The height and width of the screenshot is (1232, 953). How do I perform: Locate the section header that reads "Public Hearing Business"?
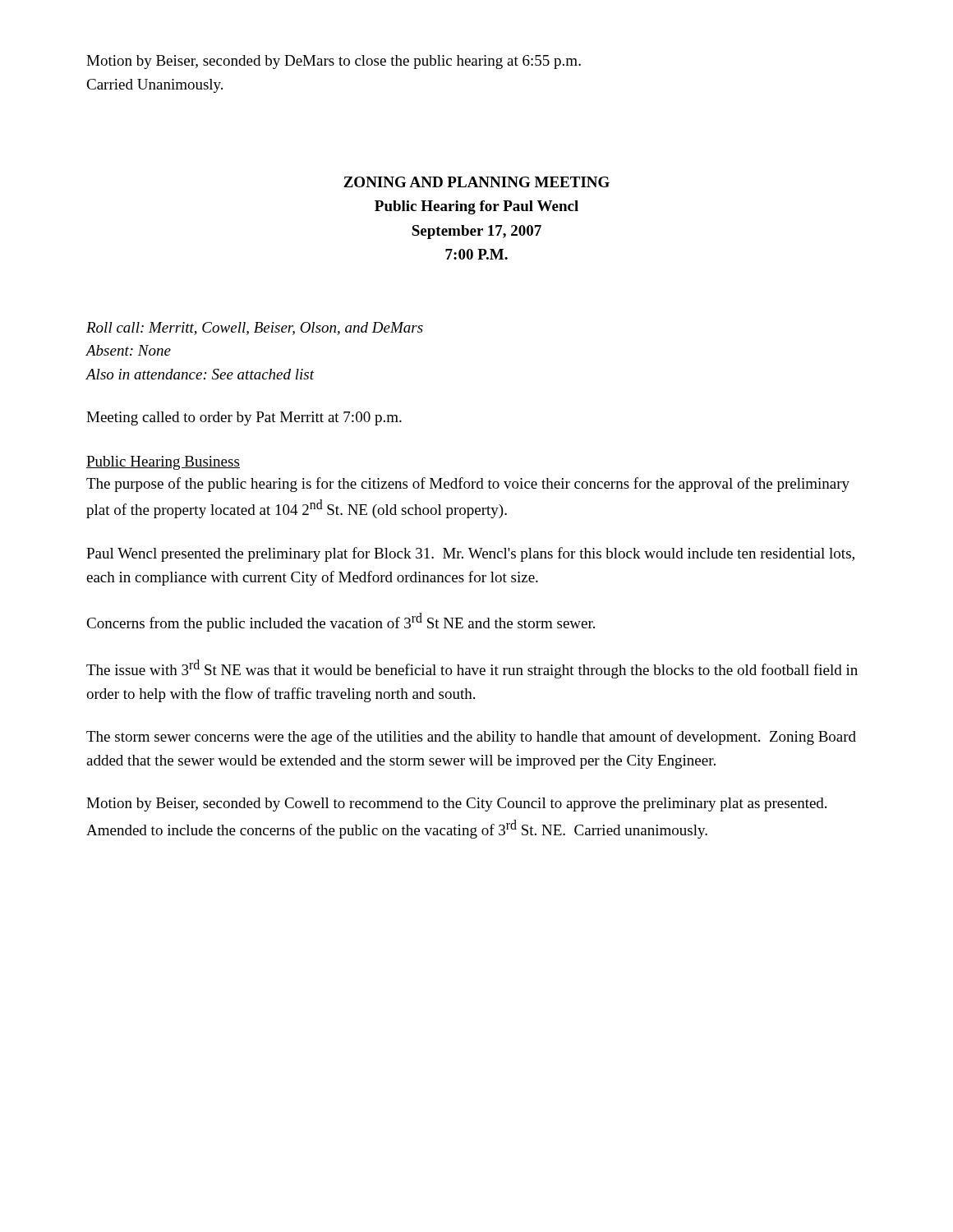163,461
